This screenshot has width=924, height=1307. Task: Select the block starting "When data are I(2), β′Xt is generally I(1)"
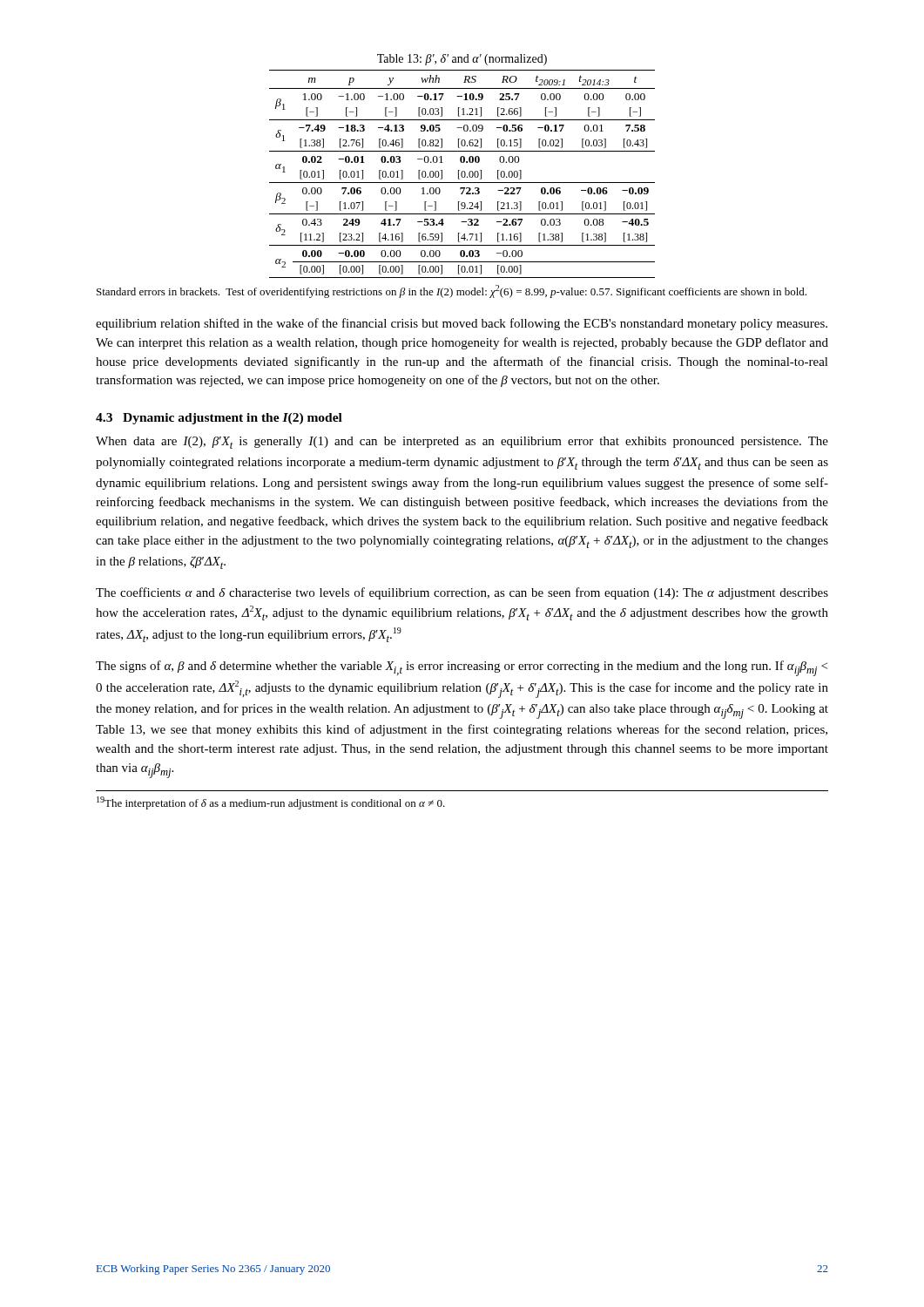pos(462,503)
